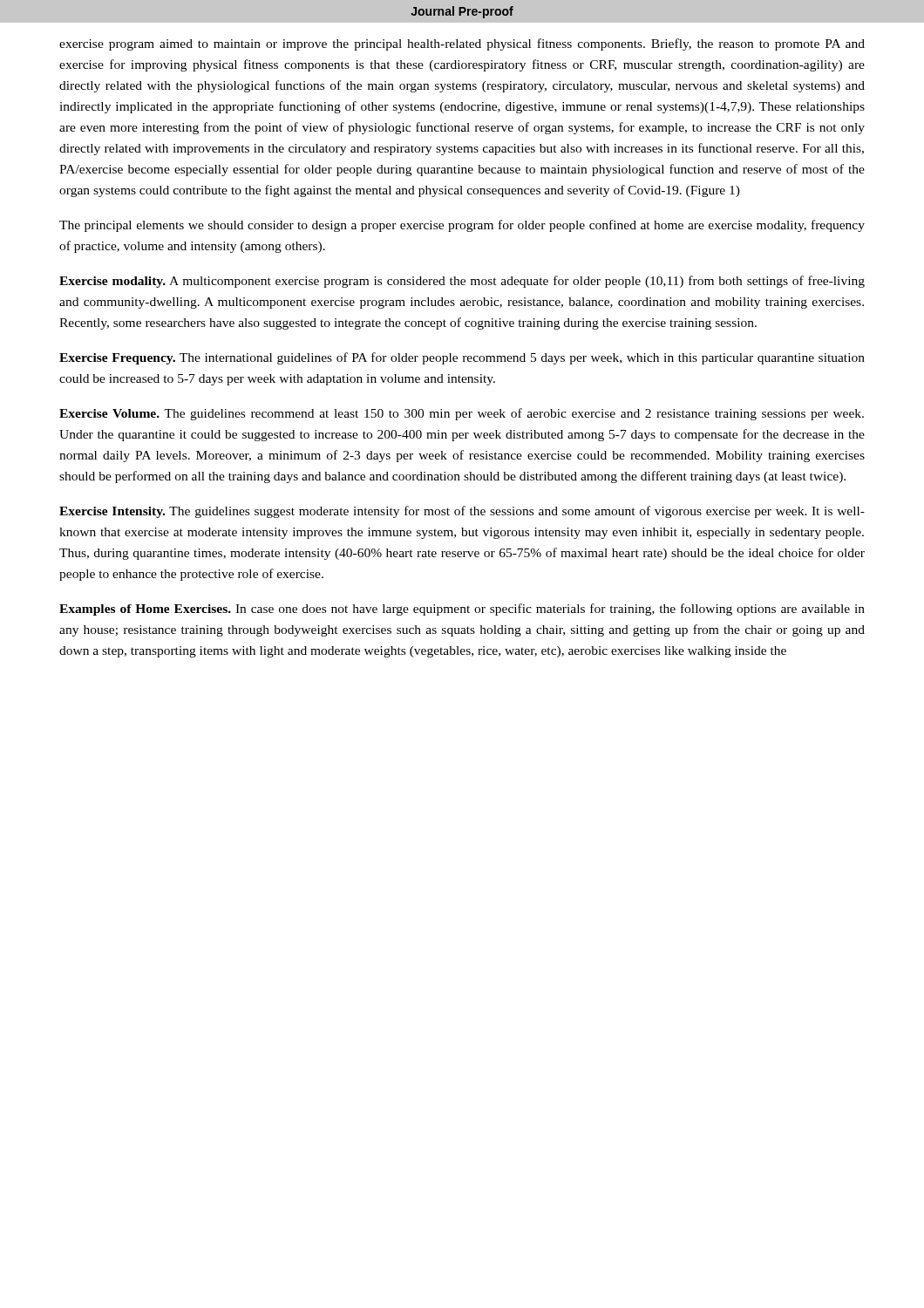Navigate to the block starting "Exercise Volume. The guidelines recommend at least 150"

pyautogui.click(x=462, y=445)
